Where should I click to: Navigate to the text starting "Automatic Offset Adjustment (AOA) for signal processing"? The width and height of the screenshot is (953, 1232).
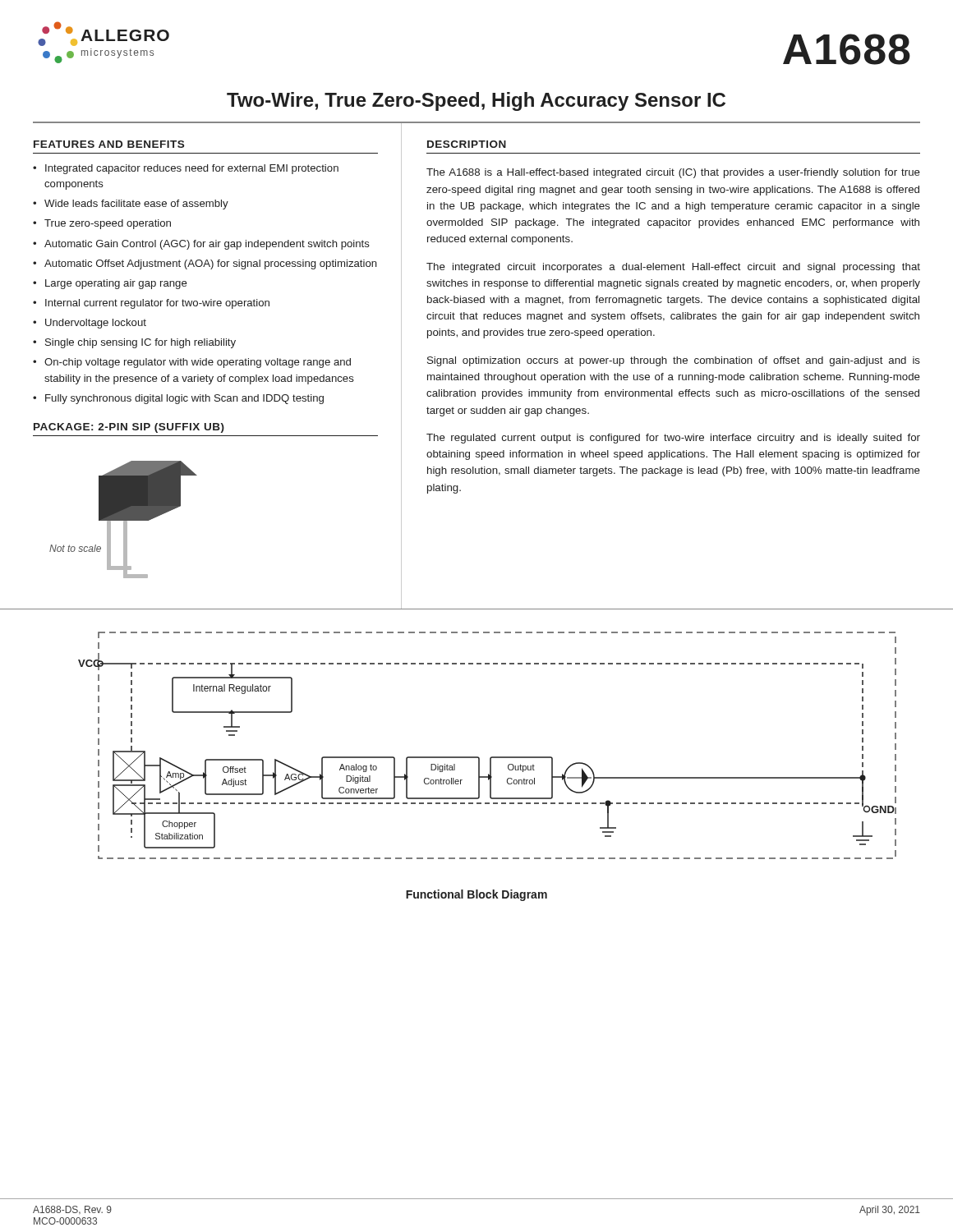[211, 263]
